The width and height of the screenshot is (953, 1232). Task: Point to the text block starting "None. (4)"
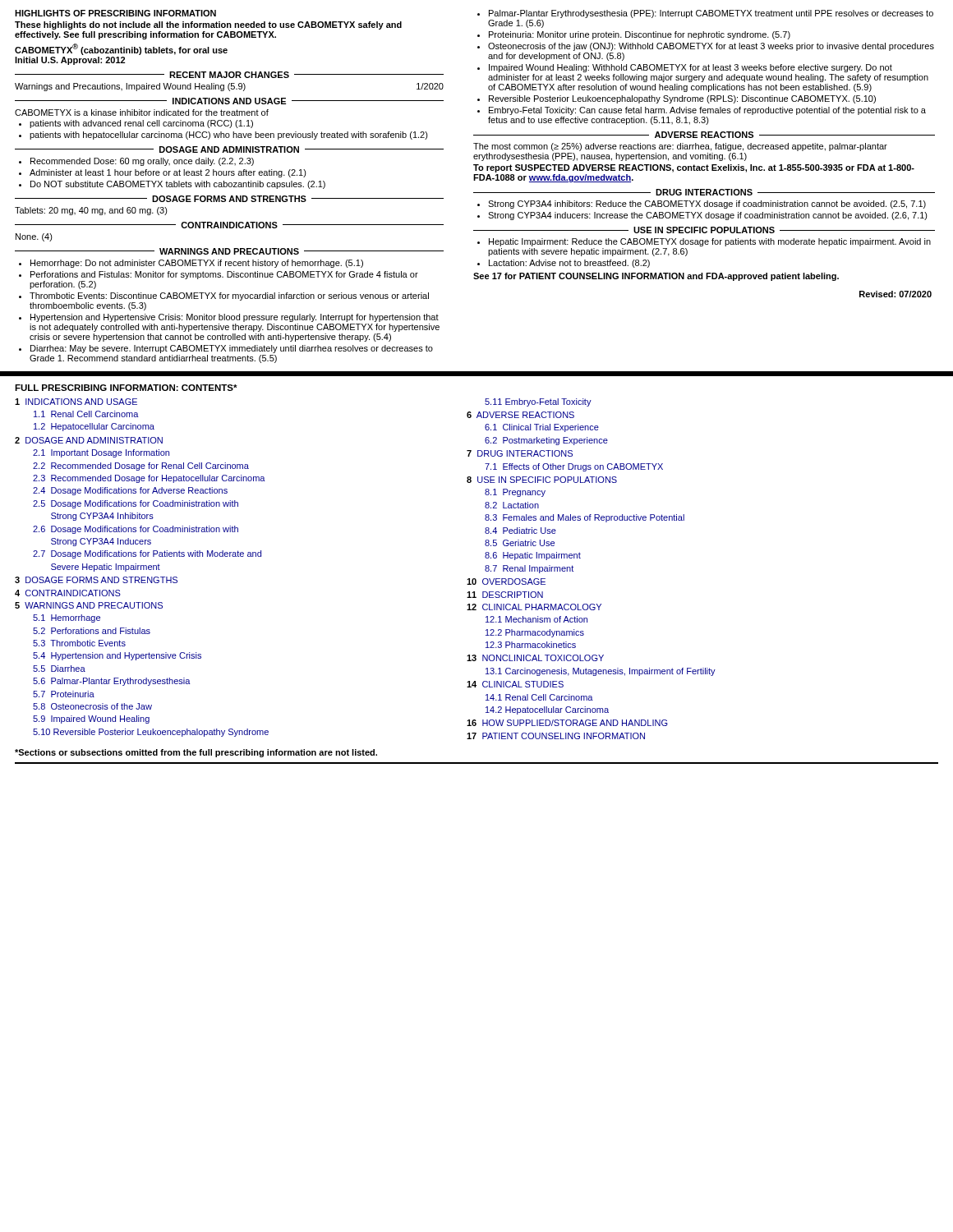pyautogui.click(x=34, y=236)
